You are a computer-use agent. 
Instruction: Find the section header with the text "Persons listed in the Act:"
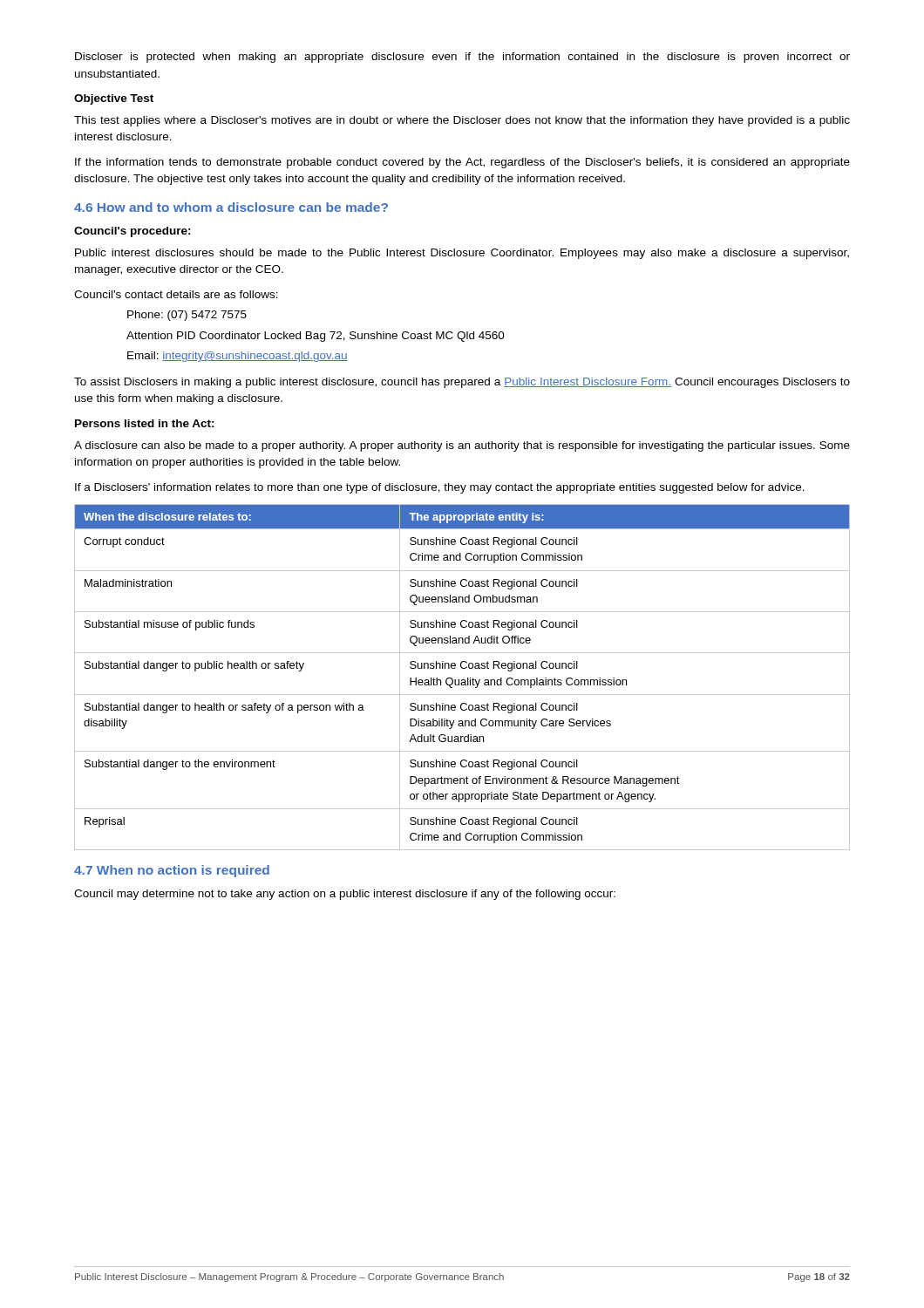(x=145, y=423)
